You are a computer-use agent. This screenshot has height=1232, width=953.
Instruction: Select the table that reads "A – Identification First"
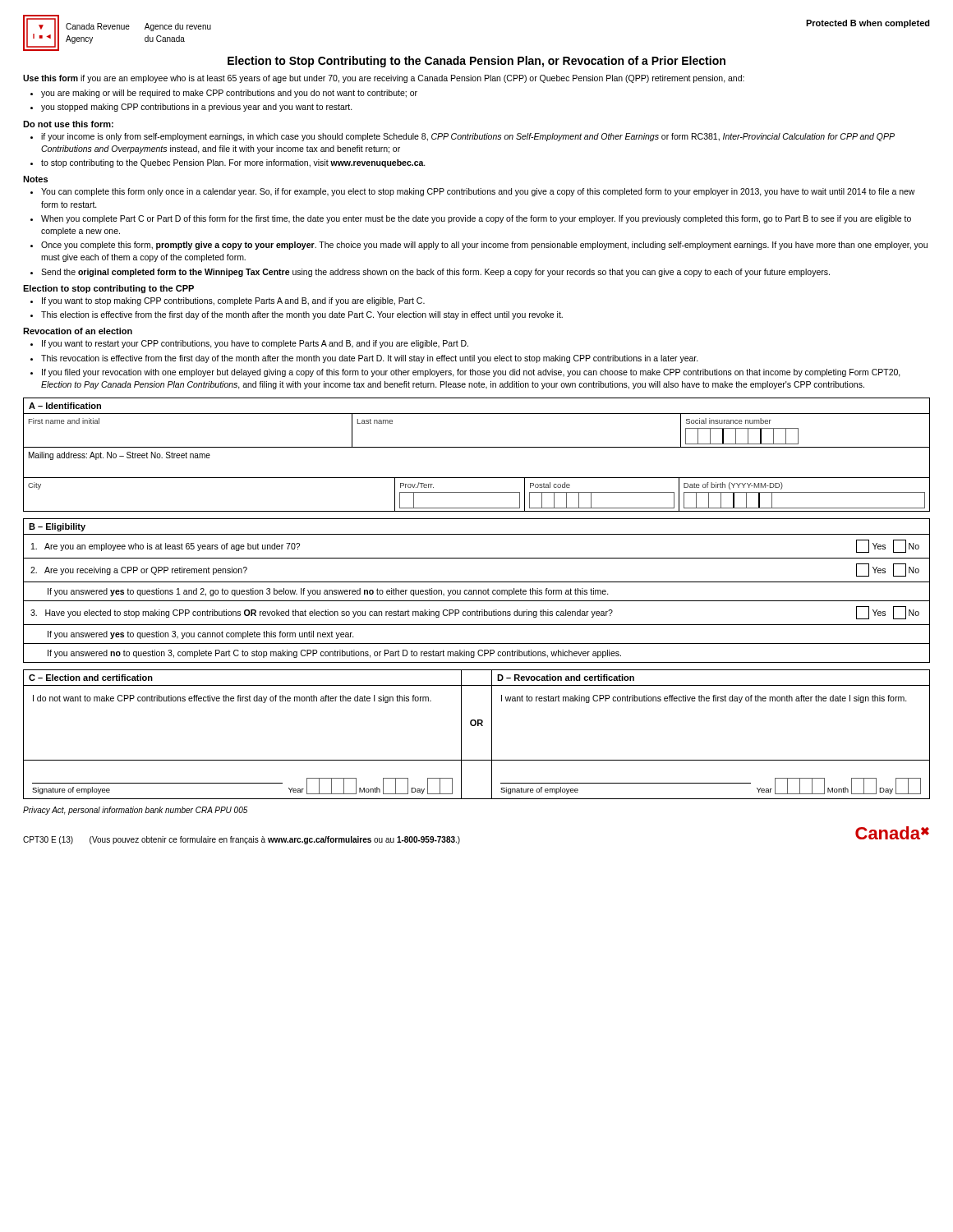click(x=476, y=455)
